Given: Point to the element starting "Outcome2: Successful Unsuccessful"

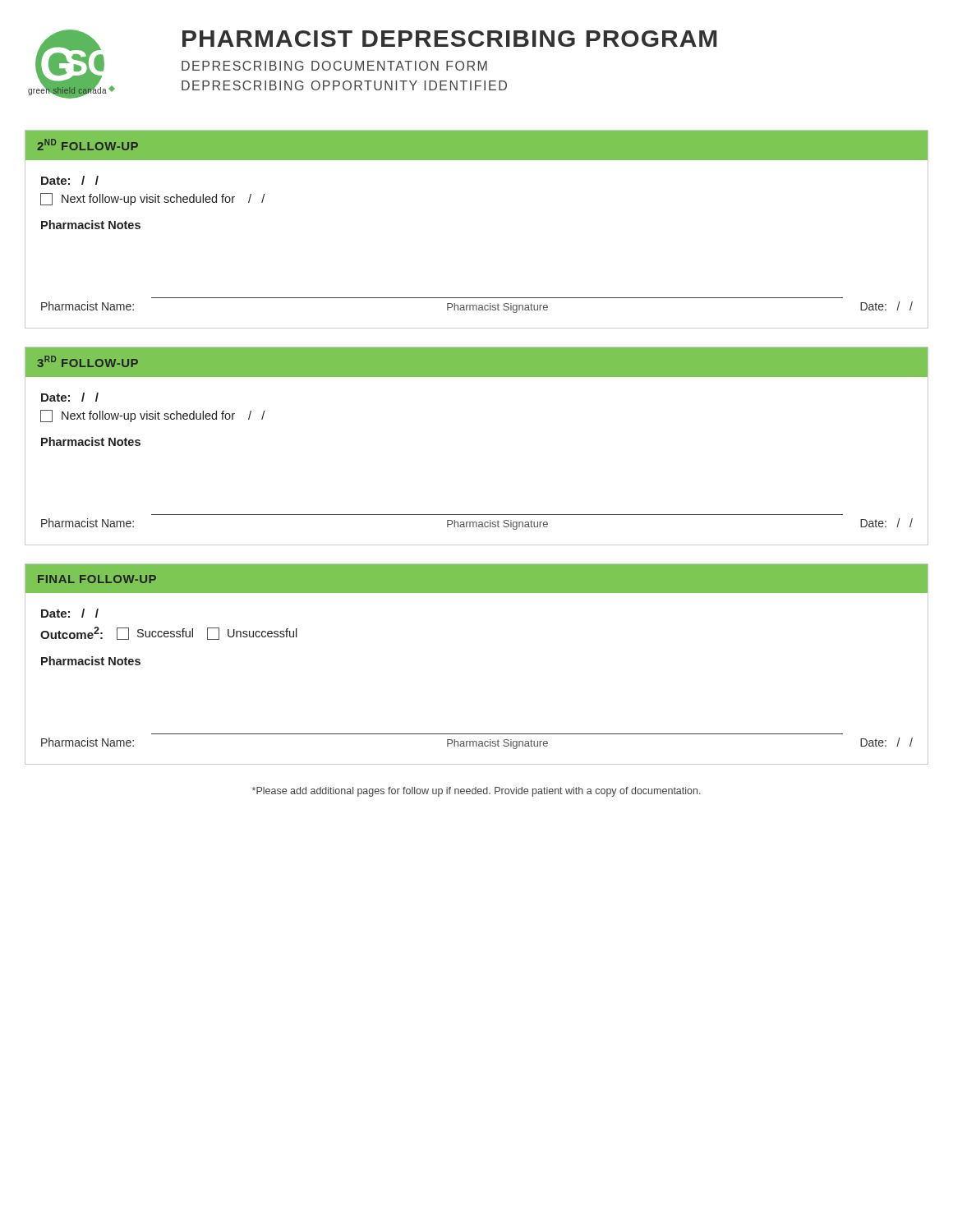Looking at the screenshot, I should point(169,633).
